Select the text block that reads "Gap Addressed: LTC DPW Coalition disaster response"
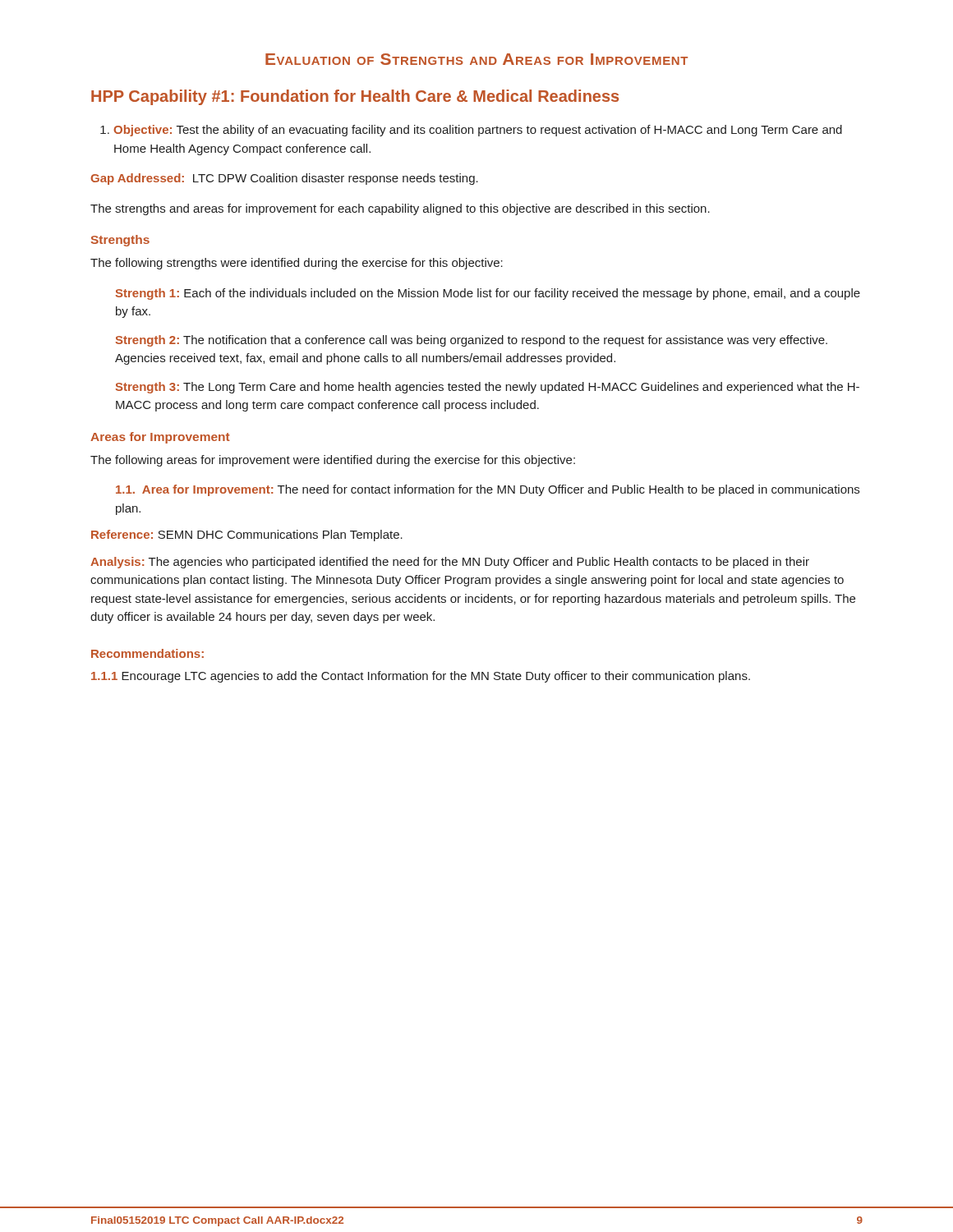 pos(285,178)
